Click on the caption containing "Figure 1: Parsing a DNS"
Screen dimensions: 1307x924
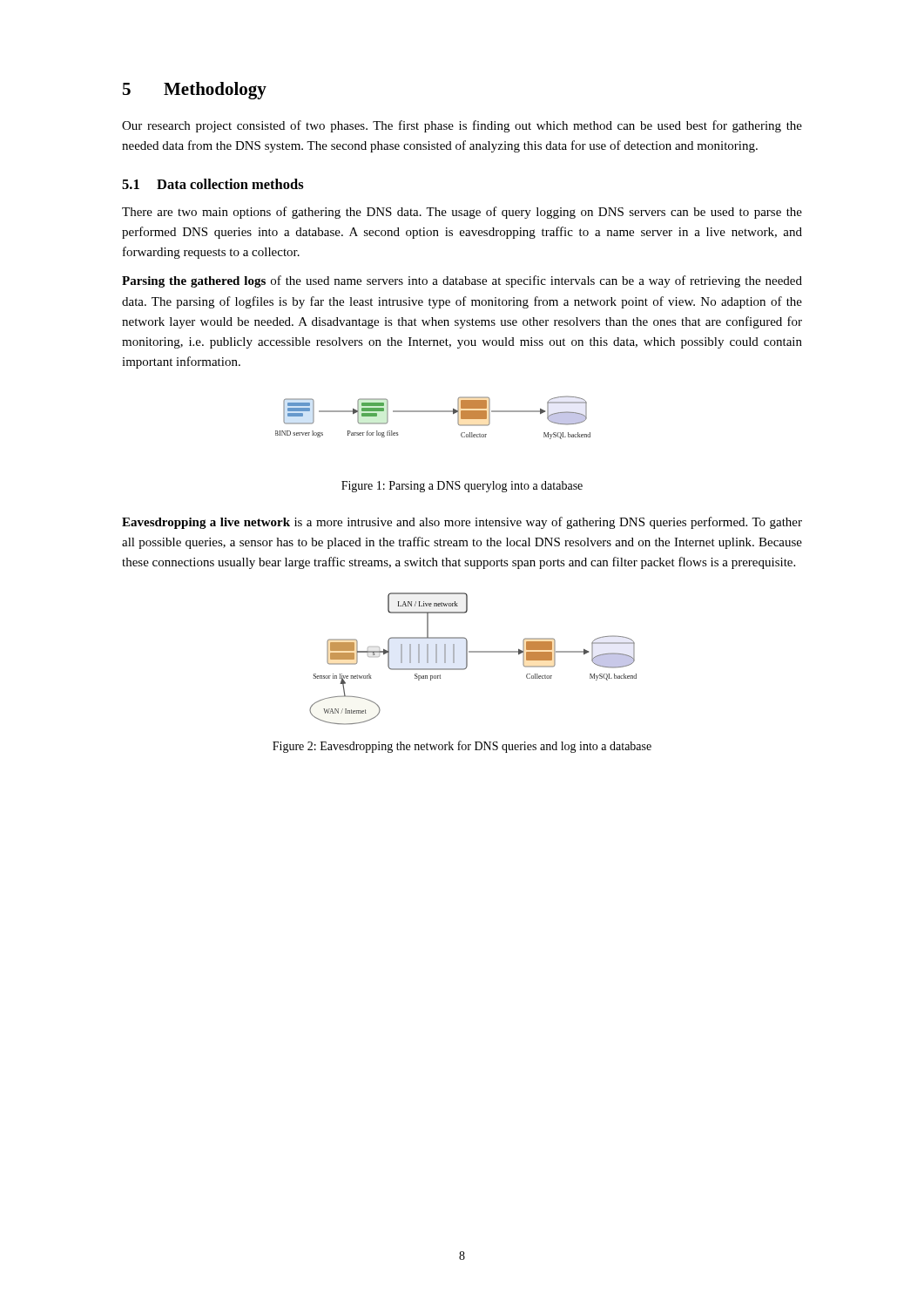462,486
